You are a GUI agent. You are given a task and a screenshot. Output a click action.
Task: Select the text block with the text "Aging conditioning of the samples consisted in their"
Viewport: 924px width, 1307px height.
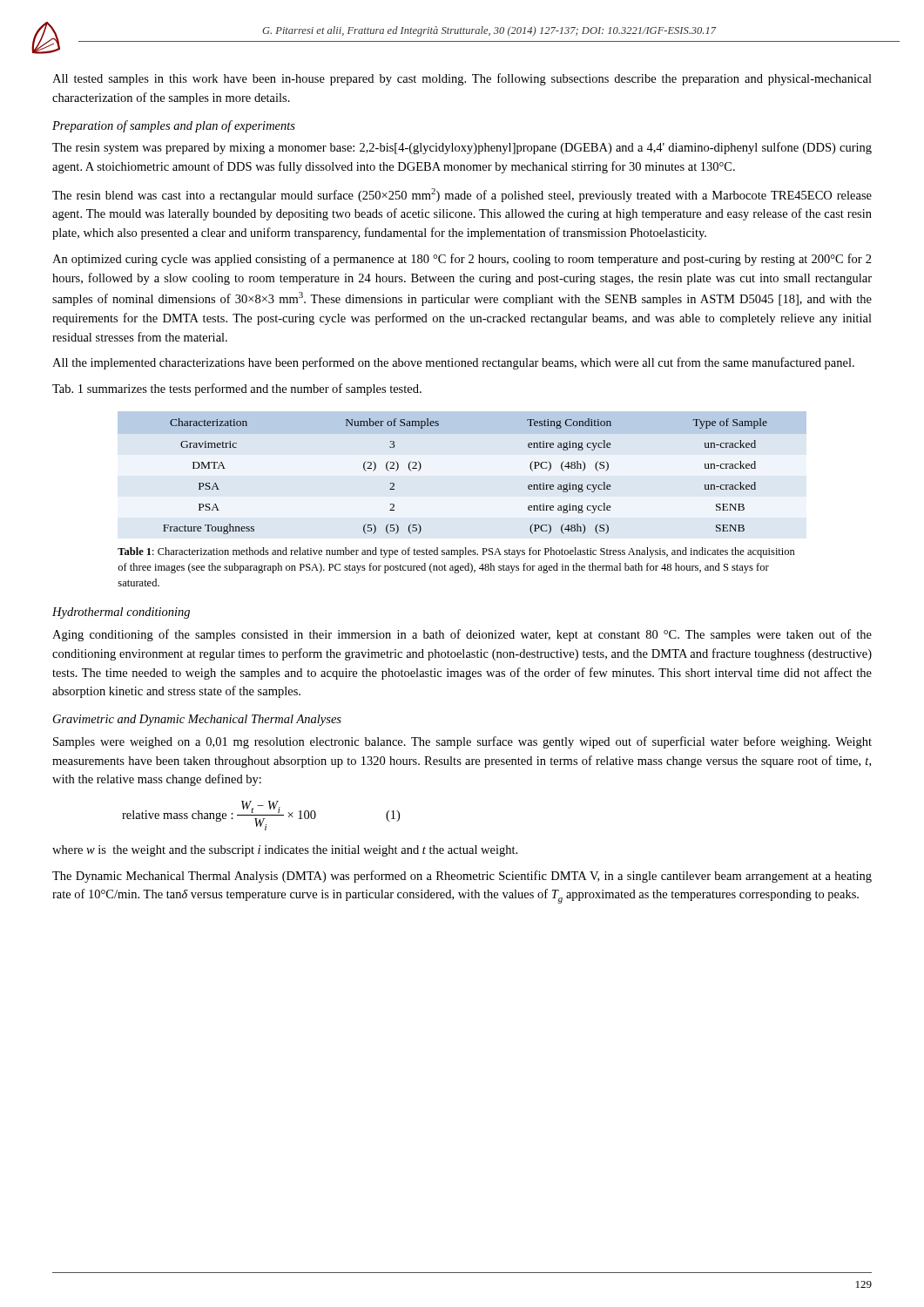coord(462,664)
